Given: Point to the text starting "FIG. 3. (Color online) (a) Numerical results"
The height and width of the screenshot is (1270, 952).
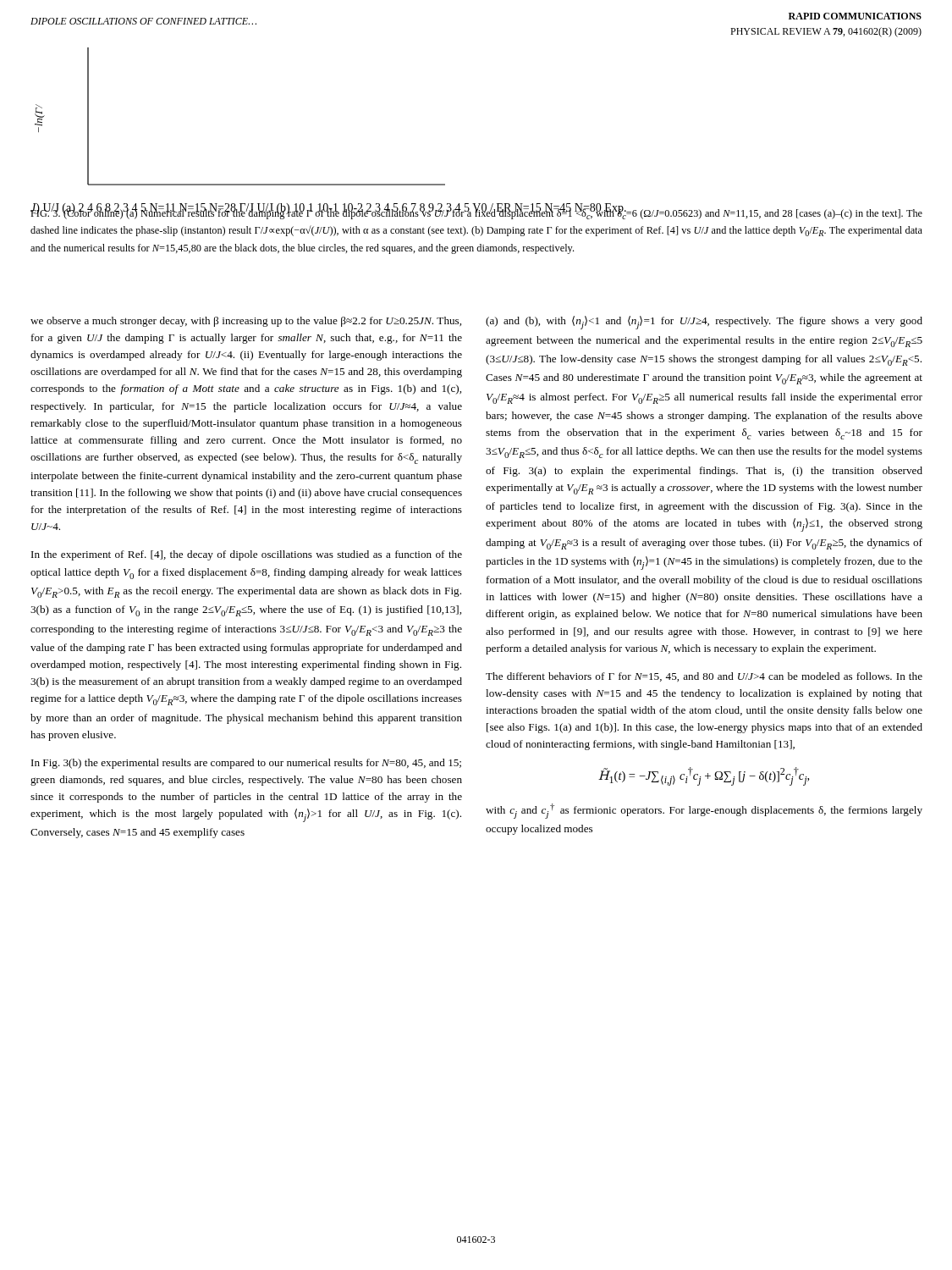Looking at the screenshot, I should click(x=476, y=231).
